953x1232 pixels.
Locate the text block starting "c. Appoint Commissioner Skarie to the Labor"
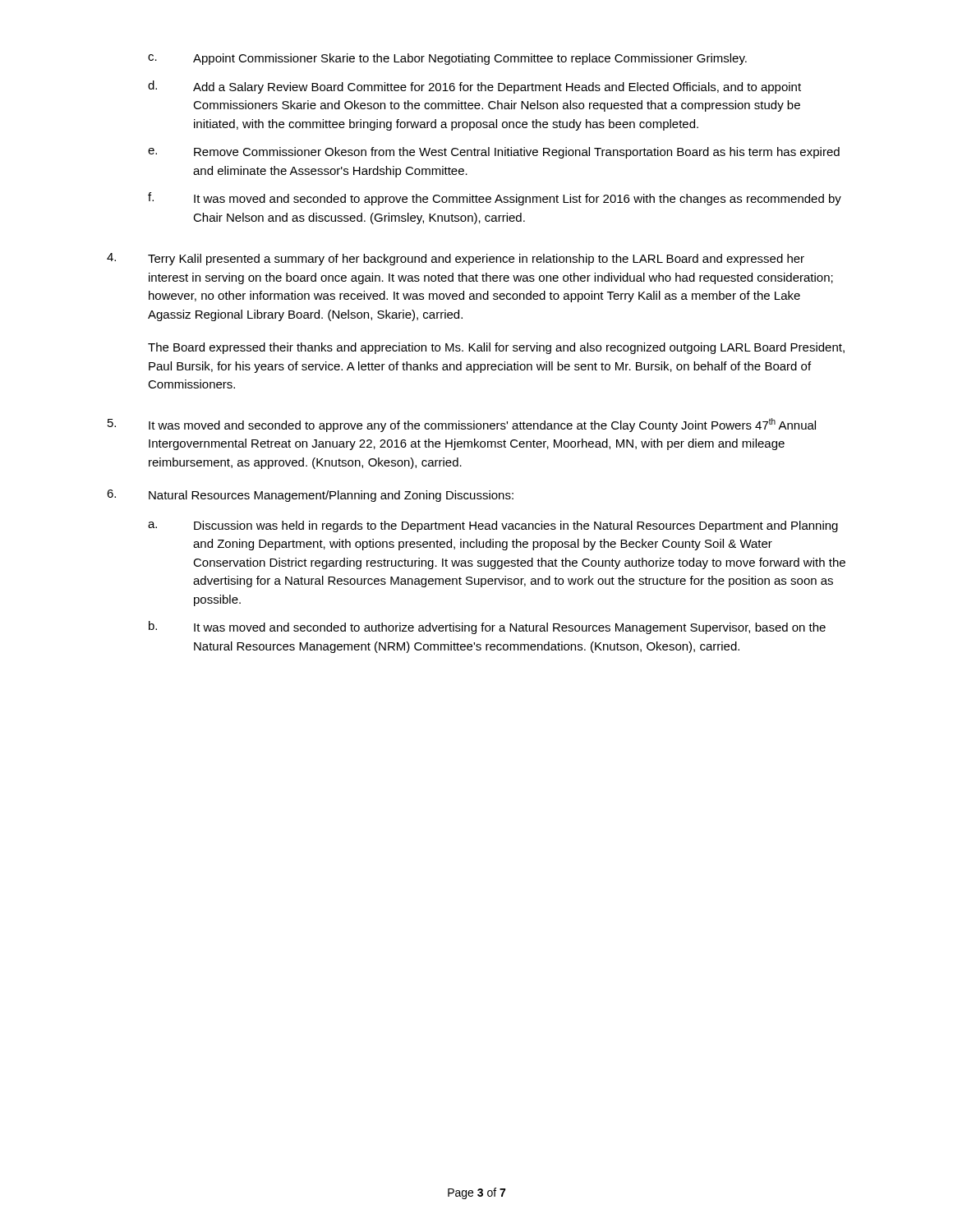497,59
